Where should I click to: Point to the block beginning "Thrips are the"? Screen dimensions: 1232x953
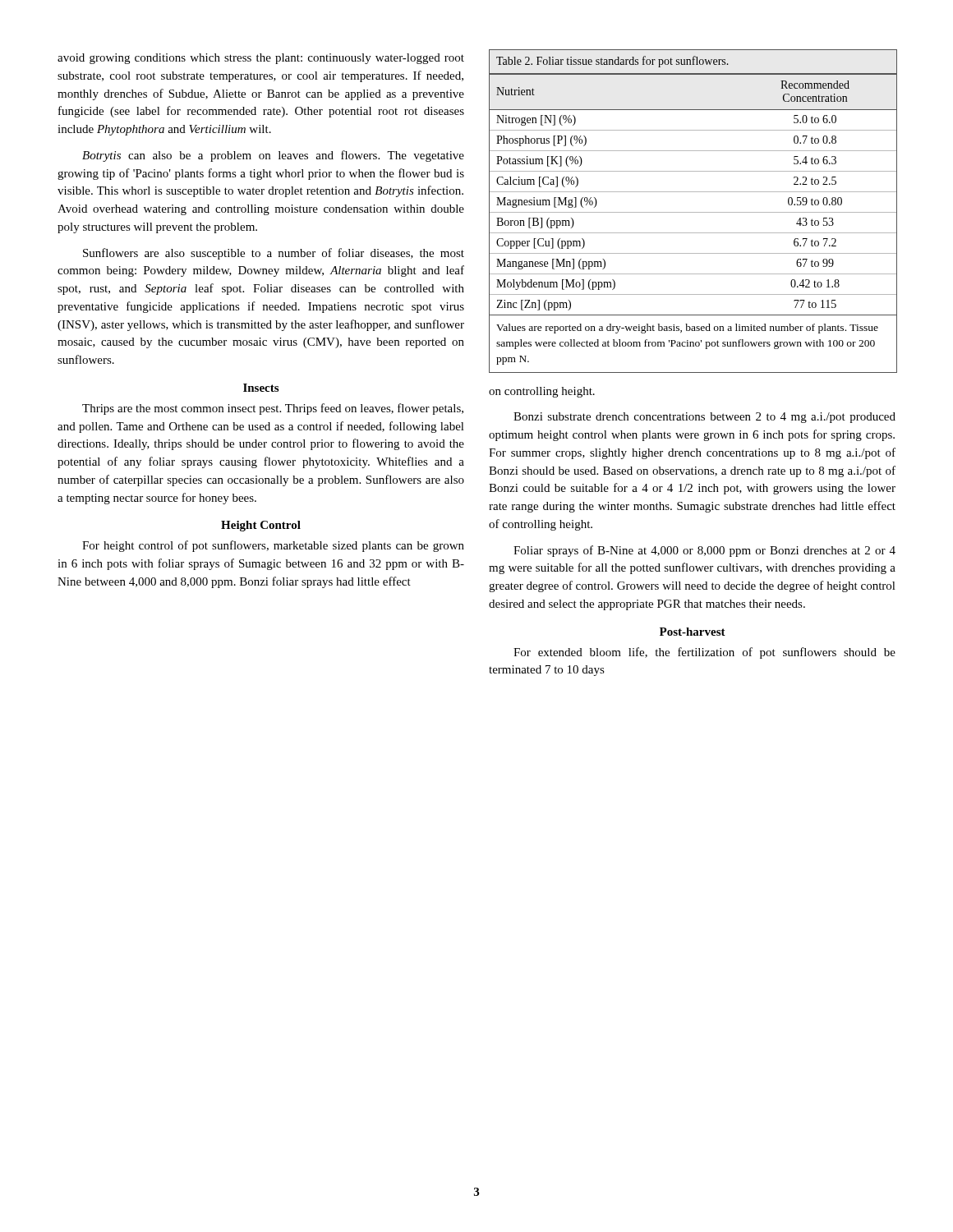(261, 453)
